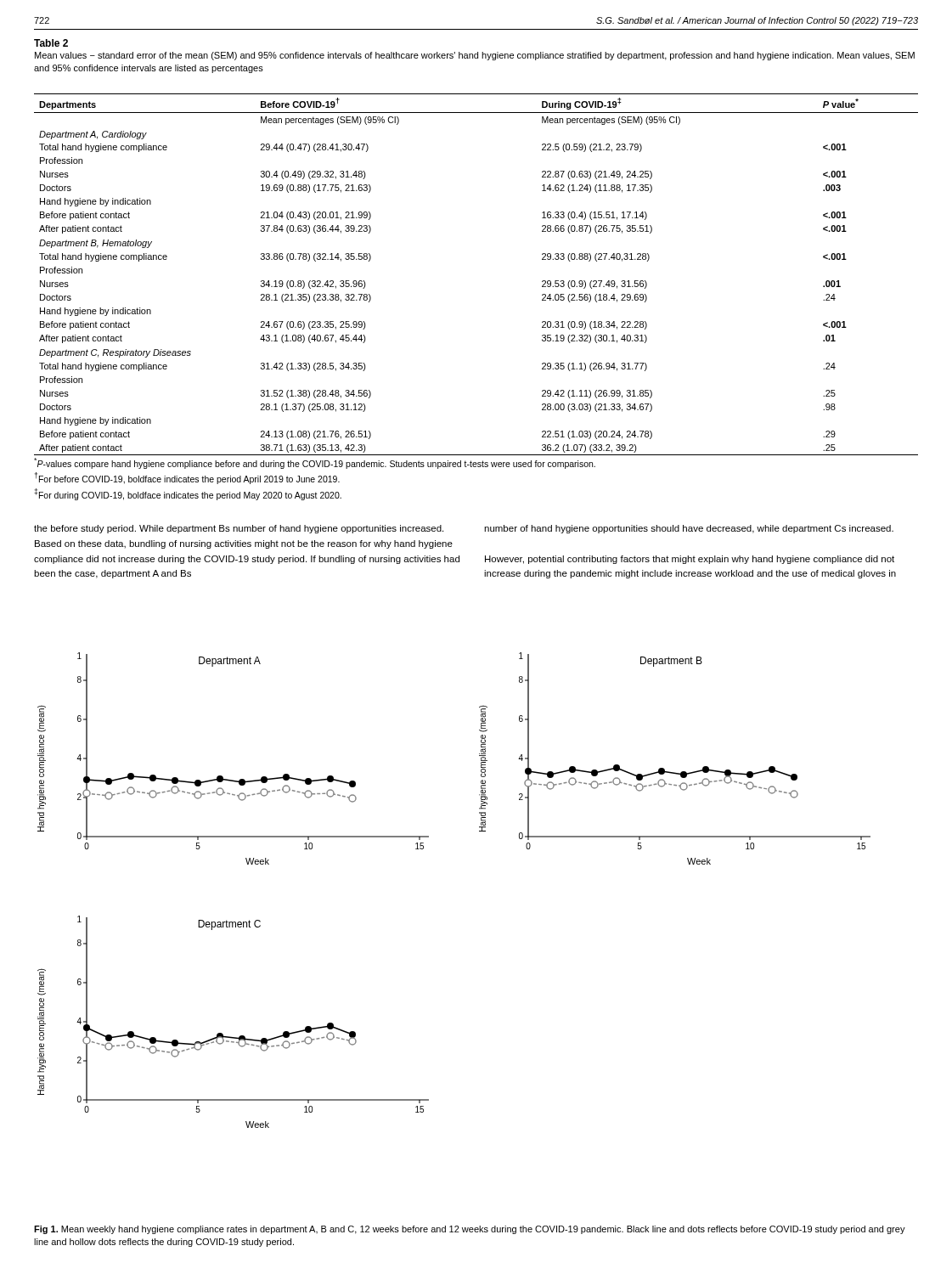Screen dimensions: 1274x952
Task: Locate the line chart
Action: point(476,922)
